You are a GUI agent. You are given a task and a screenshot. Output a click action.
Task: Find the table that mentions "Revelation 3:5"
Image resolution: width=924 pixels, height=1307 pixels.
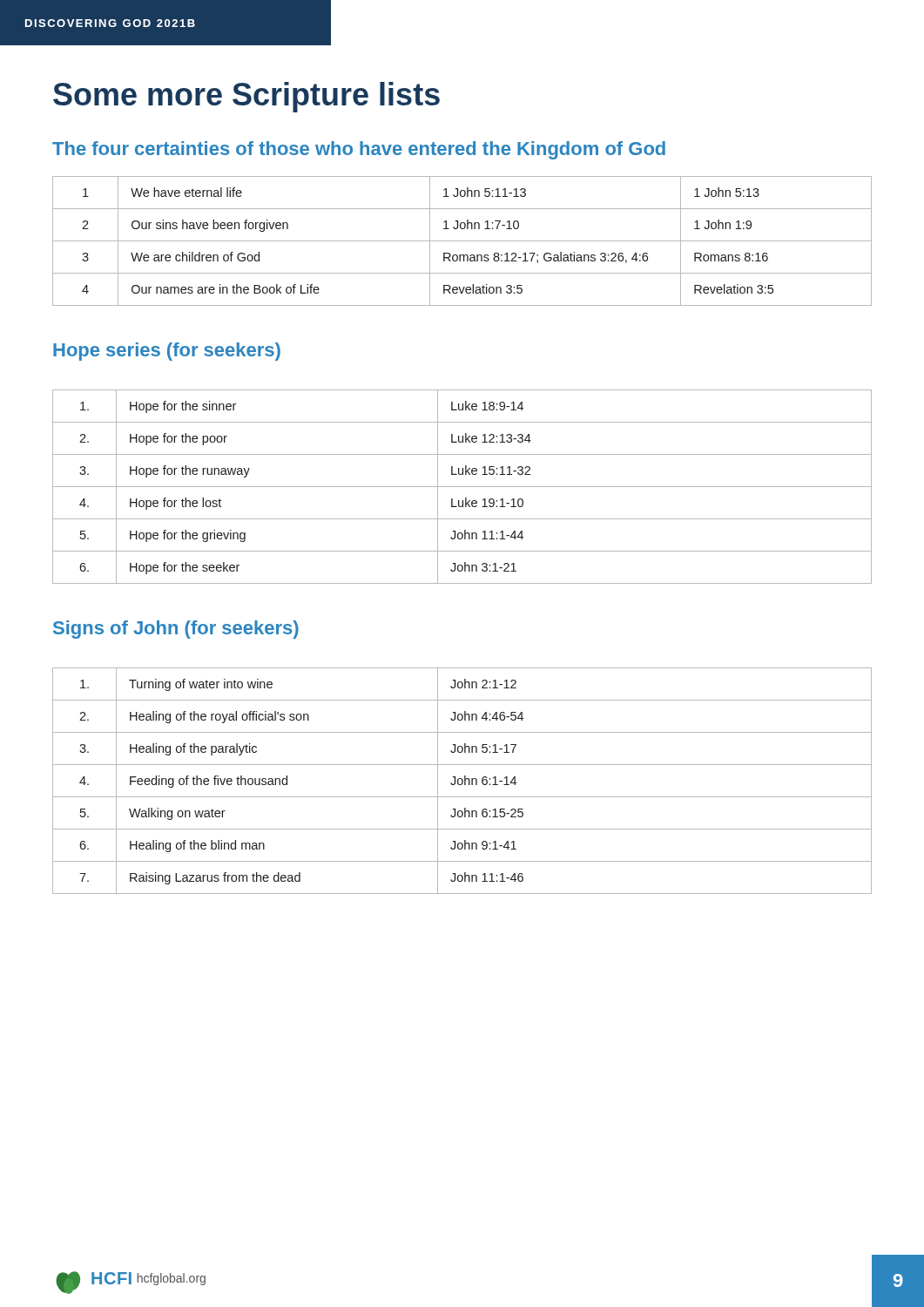(x=462, y=241)
